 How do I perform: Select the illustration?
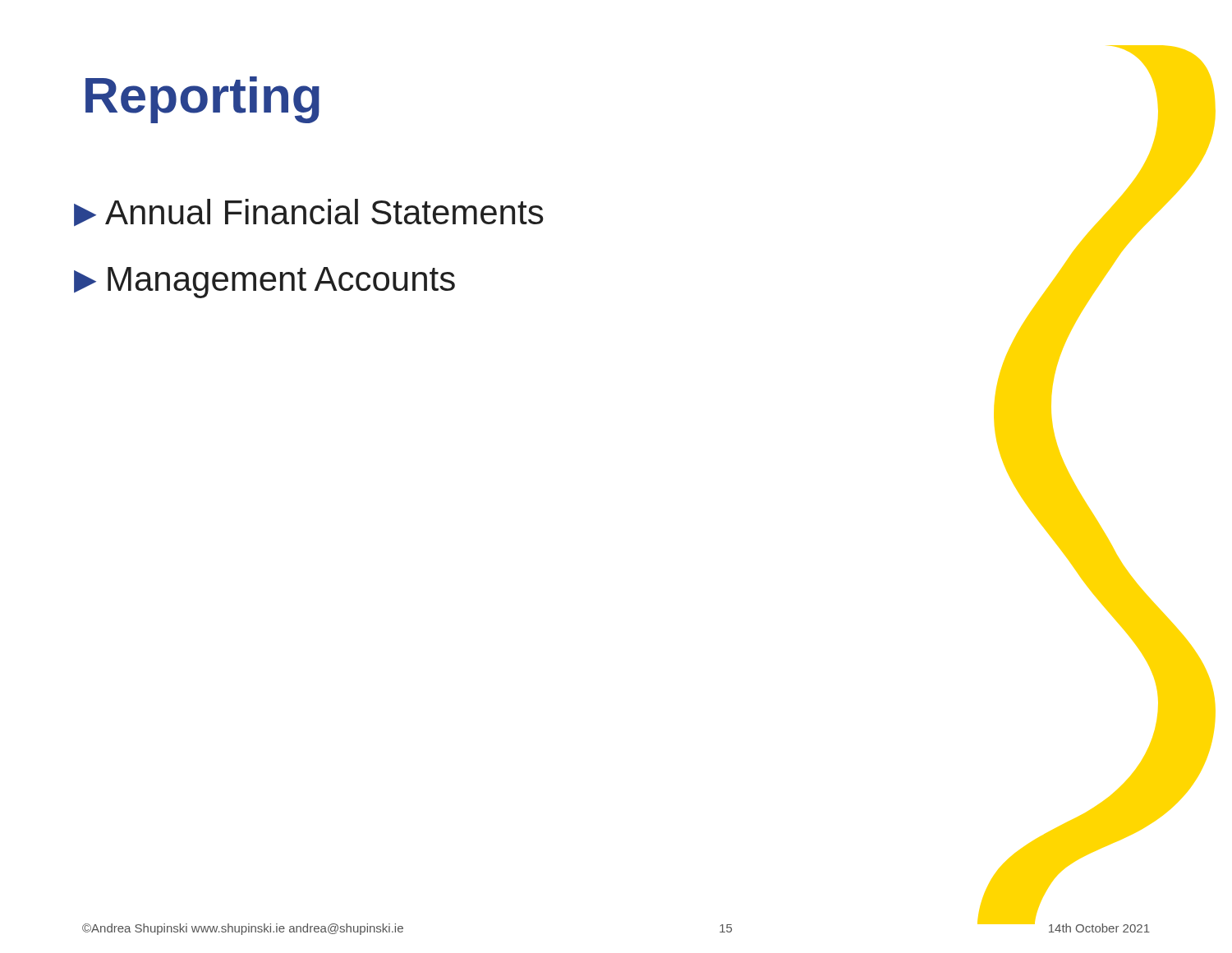coord(1076,485)
